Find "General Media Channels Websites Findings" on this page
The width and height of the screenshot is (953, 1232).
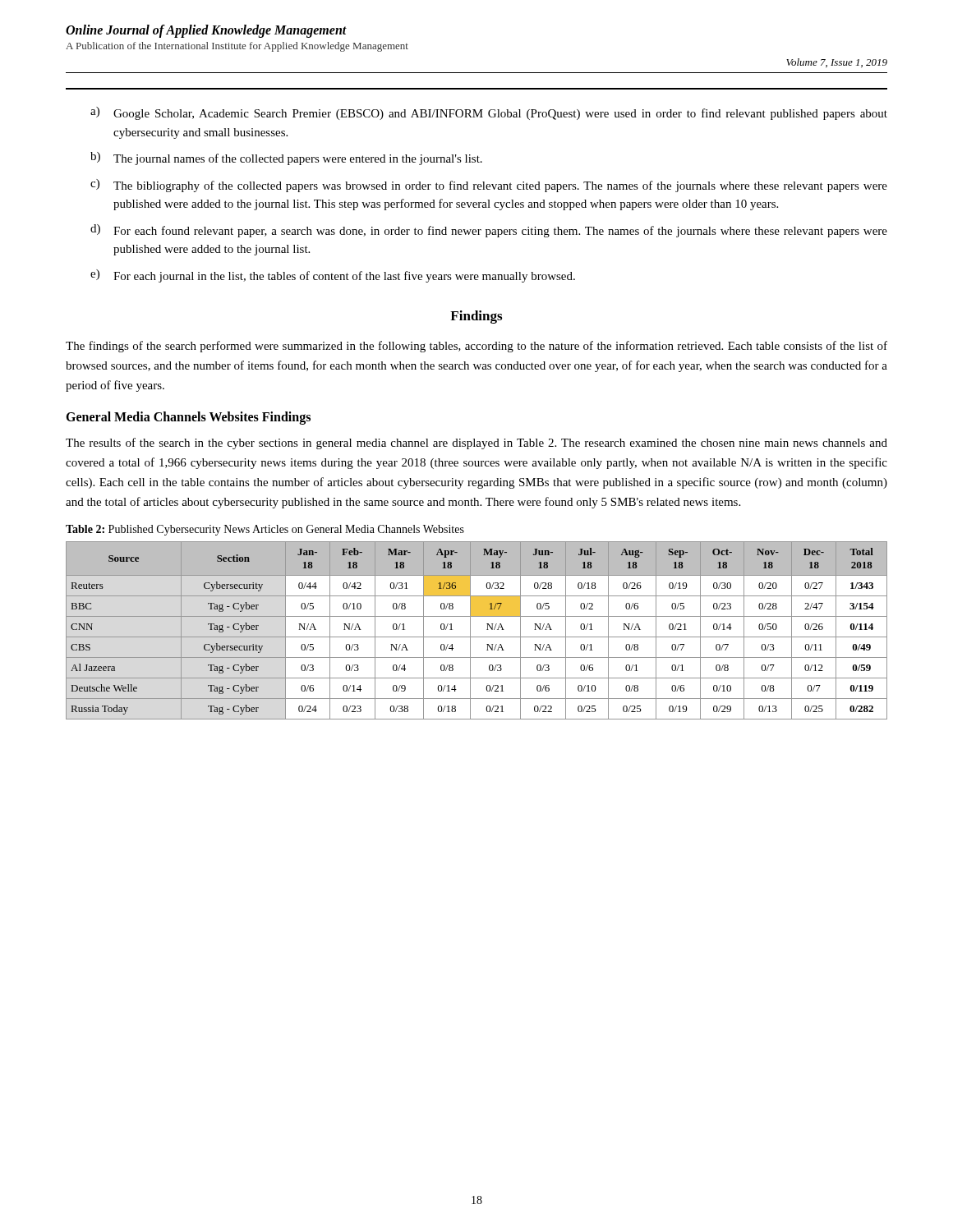coord(188,417)
